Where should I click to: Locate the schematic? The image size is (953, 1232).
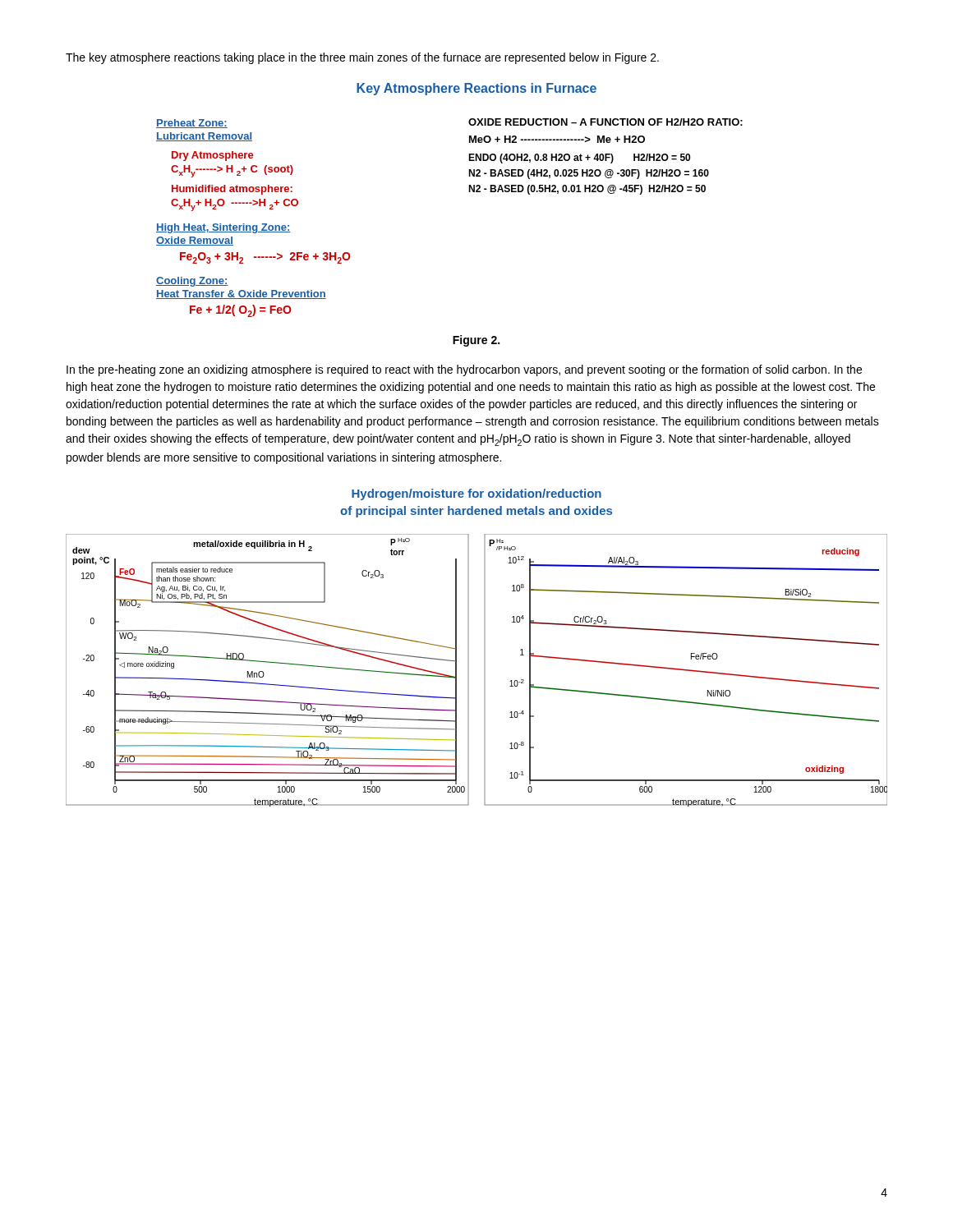(476, 215)
